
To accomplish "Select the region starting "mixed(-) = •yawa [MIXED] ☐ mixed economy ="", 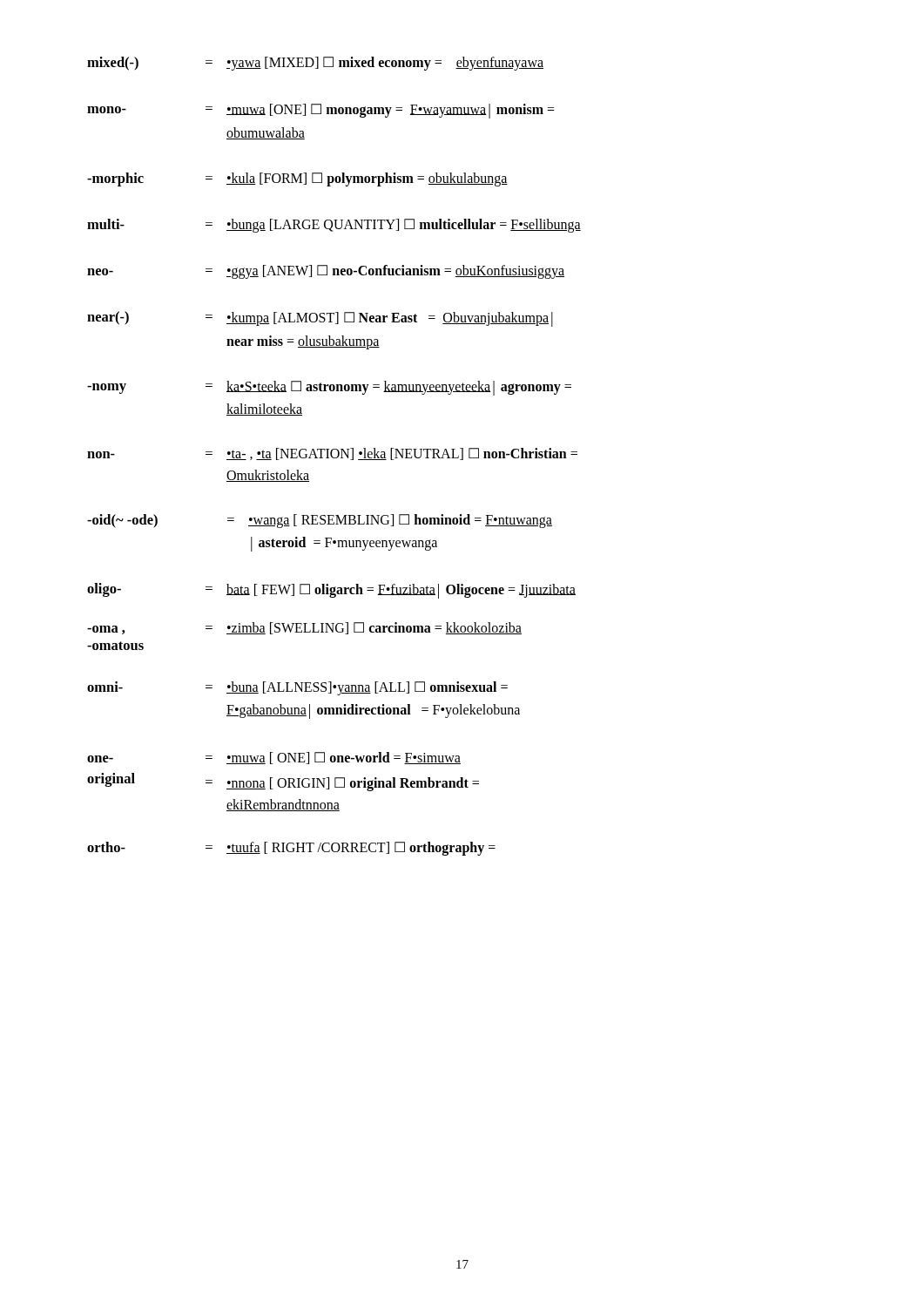I will [471, 63].
